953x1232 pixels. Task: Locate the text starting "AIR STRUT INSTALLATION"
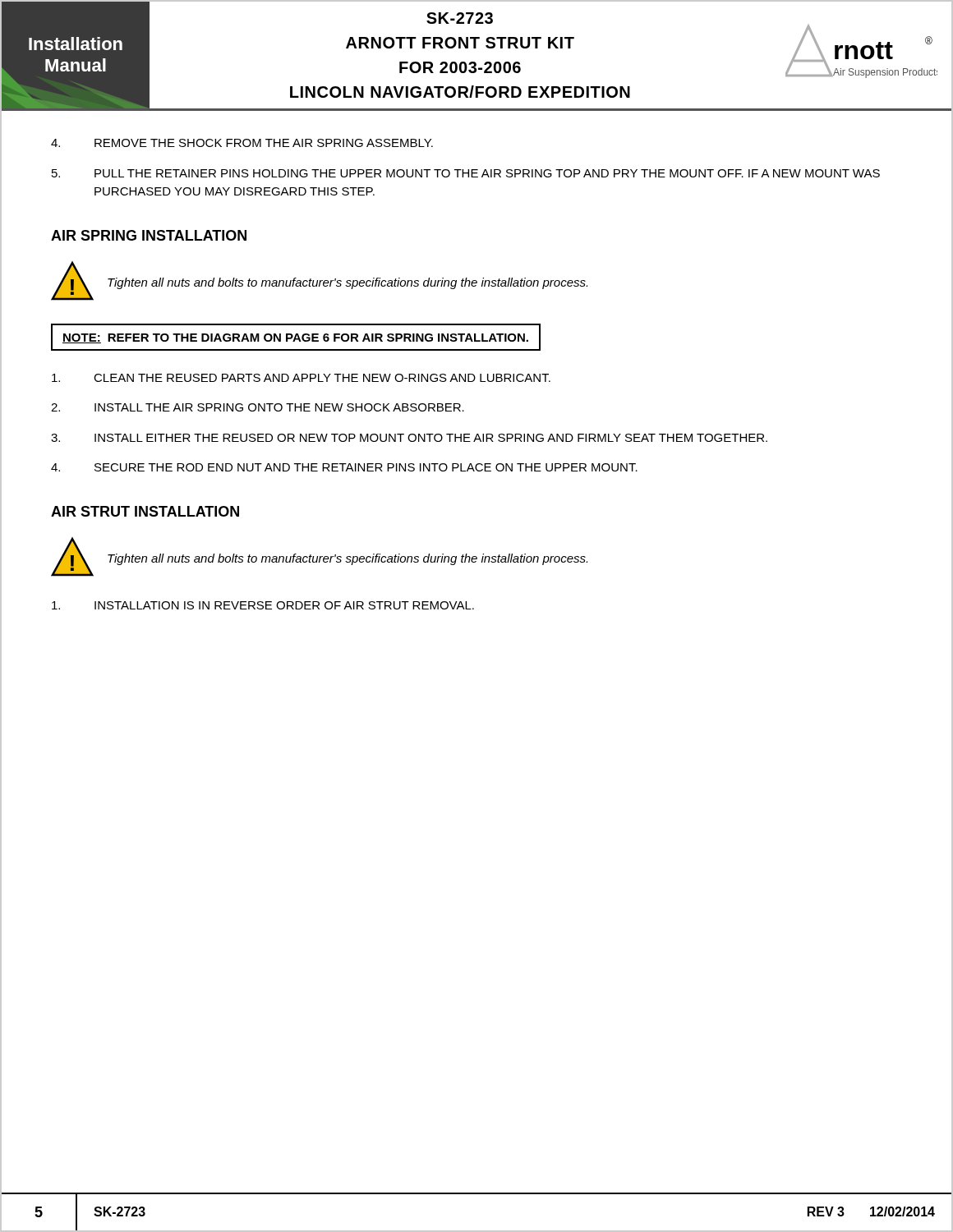click(146, 511)
